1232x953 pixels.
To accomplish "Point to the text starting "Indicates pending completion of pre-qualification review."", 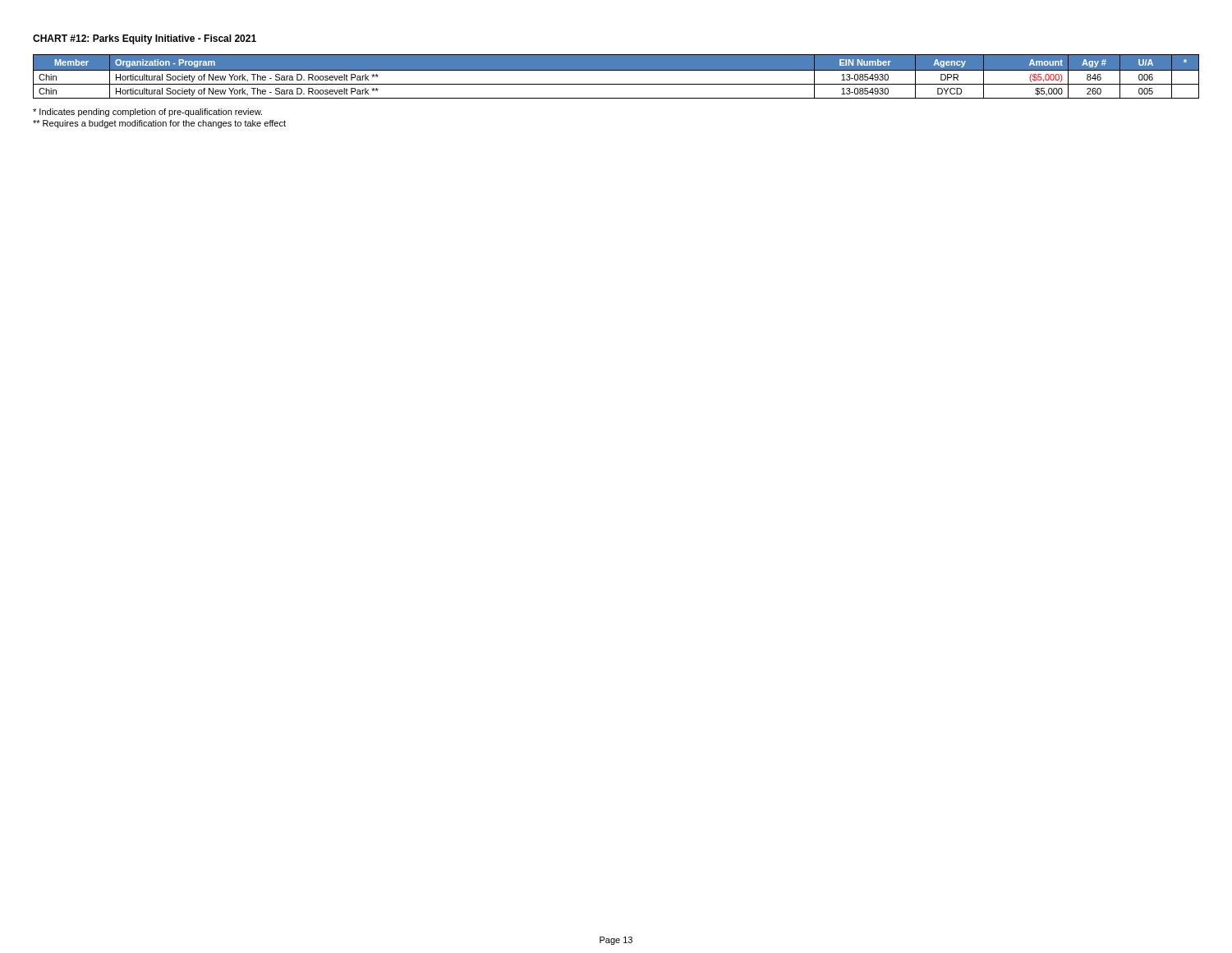I will 148,112.
